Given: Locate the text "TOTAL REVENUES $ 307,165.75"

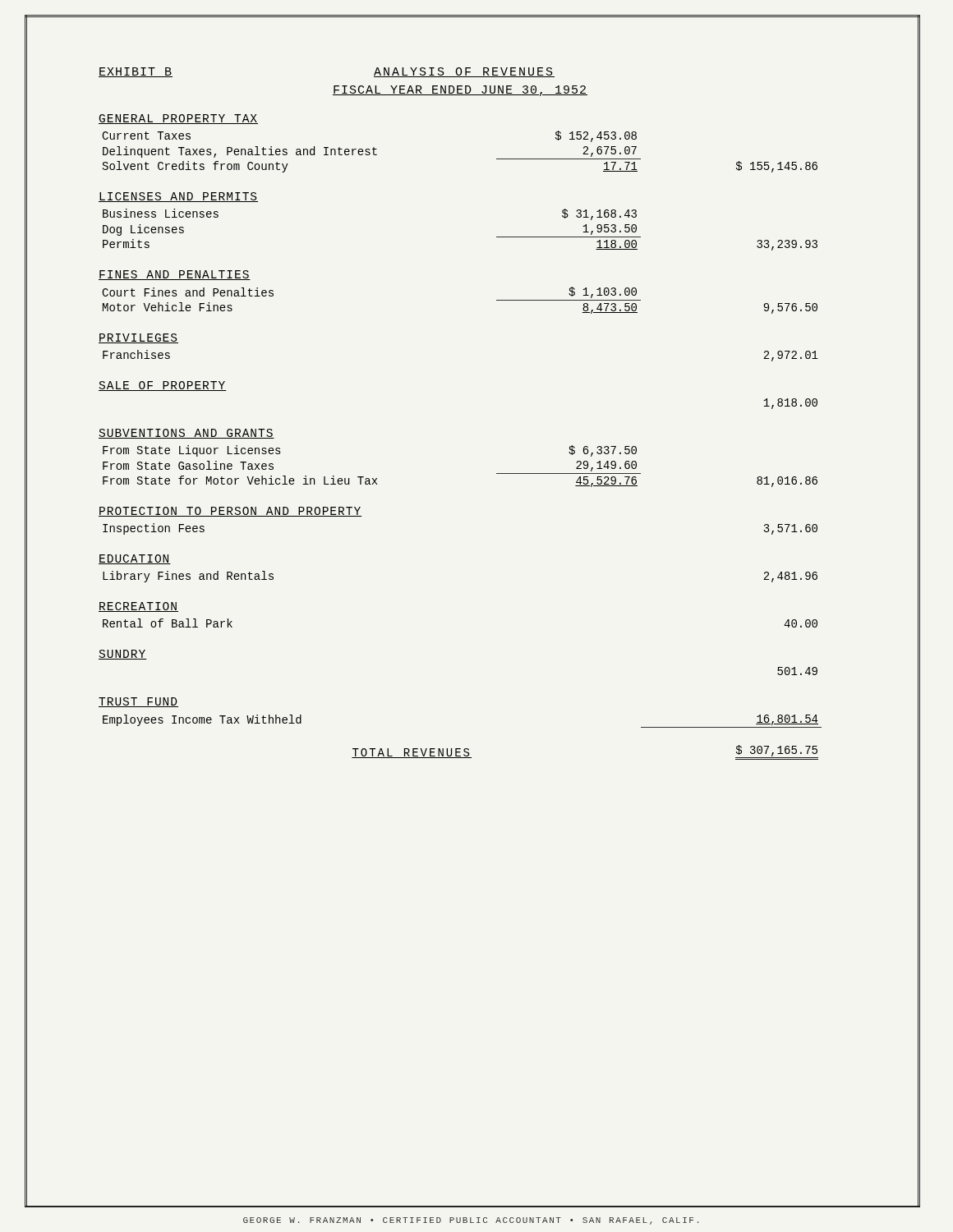Looking at the screenshot, I should pos(460,750).
